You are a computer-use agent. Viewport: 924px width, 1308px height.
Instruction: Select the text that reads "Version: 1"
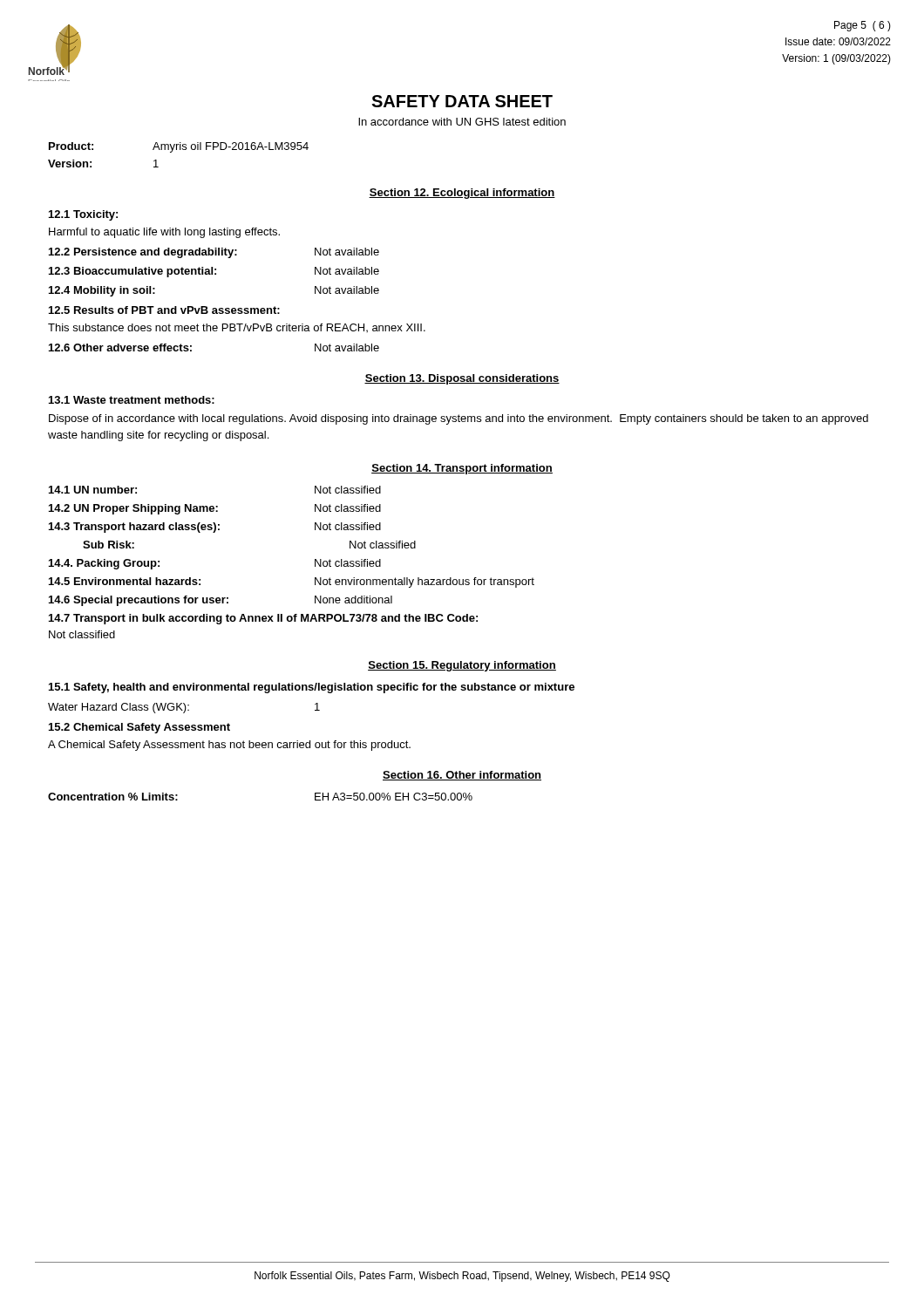click(x=68, y=164)
